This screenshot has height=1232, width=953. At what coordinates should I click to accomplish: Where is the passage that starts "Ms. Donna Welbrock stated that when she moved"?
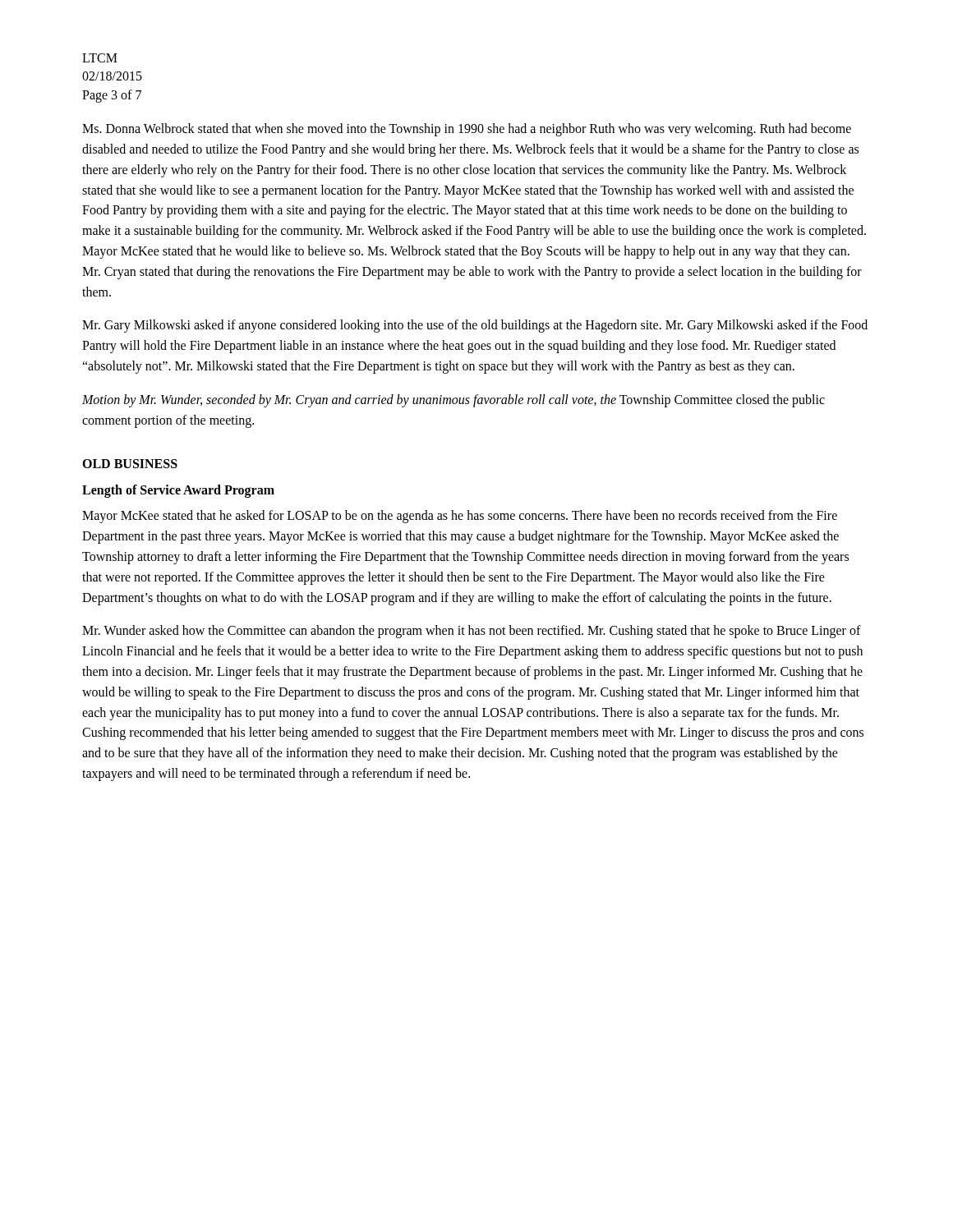tap(474, 210)
